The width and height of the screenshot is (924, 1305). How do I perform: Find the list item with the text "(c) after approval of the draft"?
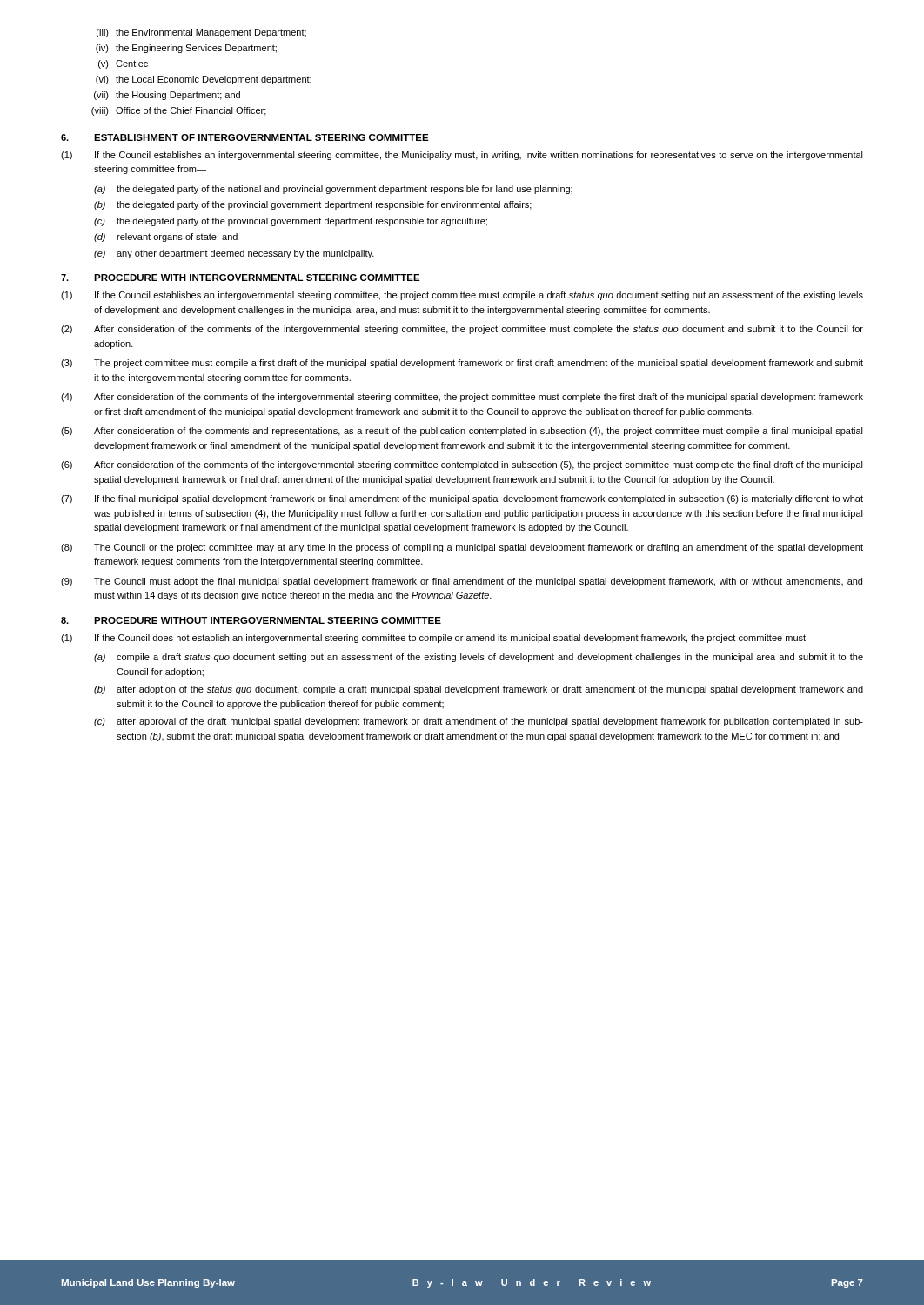[x=479, y=729]
